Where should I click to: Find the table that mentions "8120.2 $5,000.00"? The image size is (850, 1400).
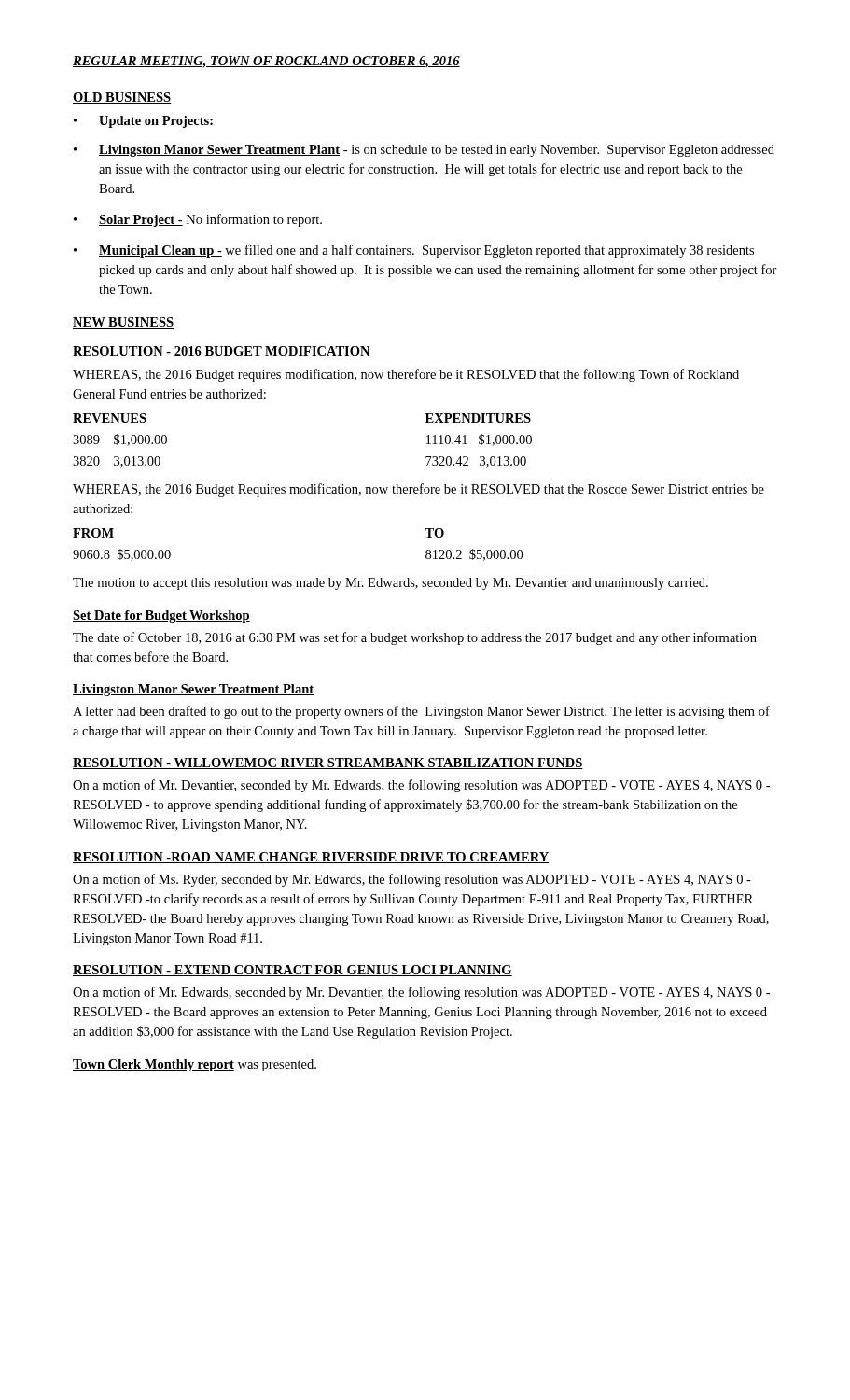tap(425, 544)
